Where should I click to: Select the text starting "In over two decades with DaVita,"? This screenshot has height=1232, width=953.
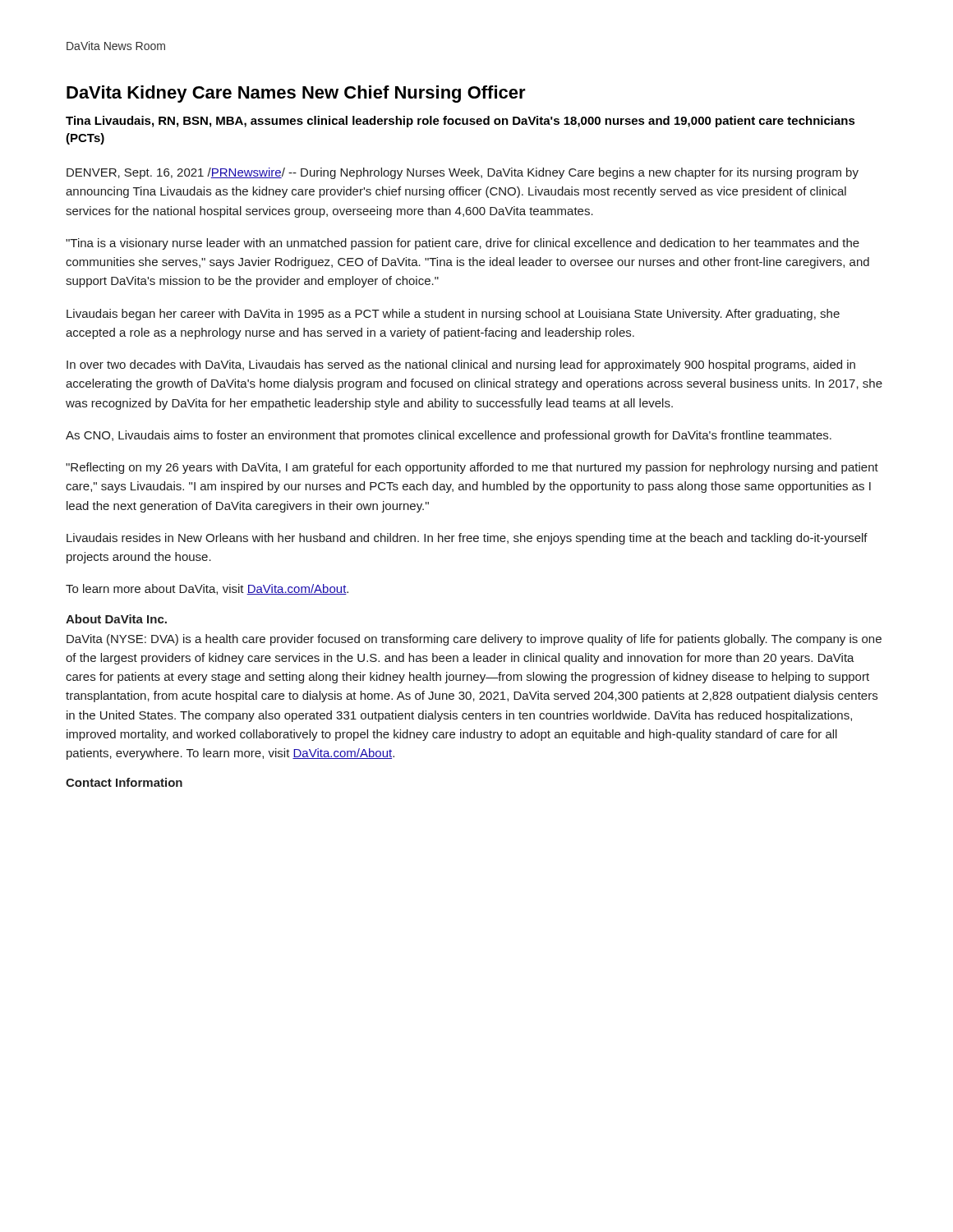474,383
